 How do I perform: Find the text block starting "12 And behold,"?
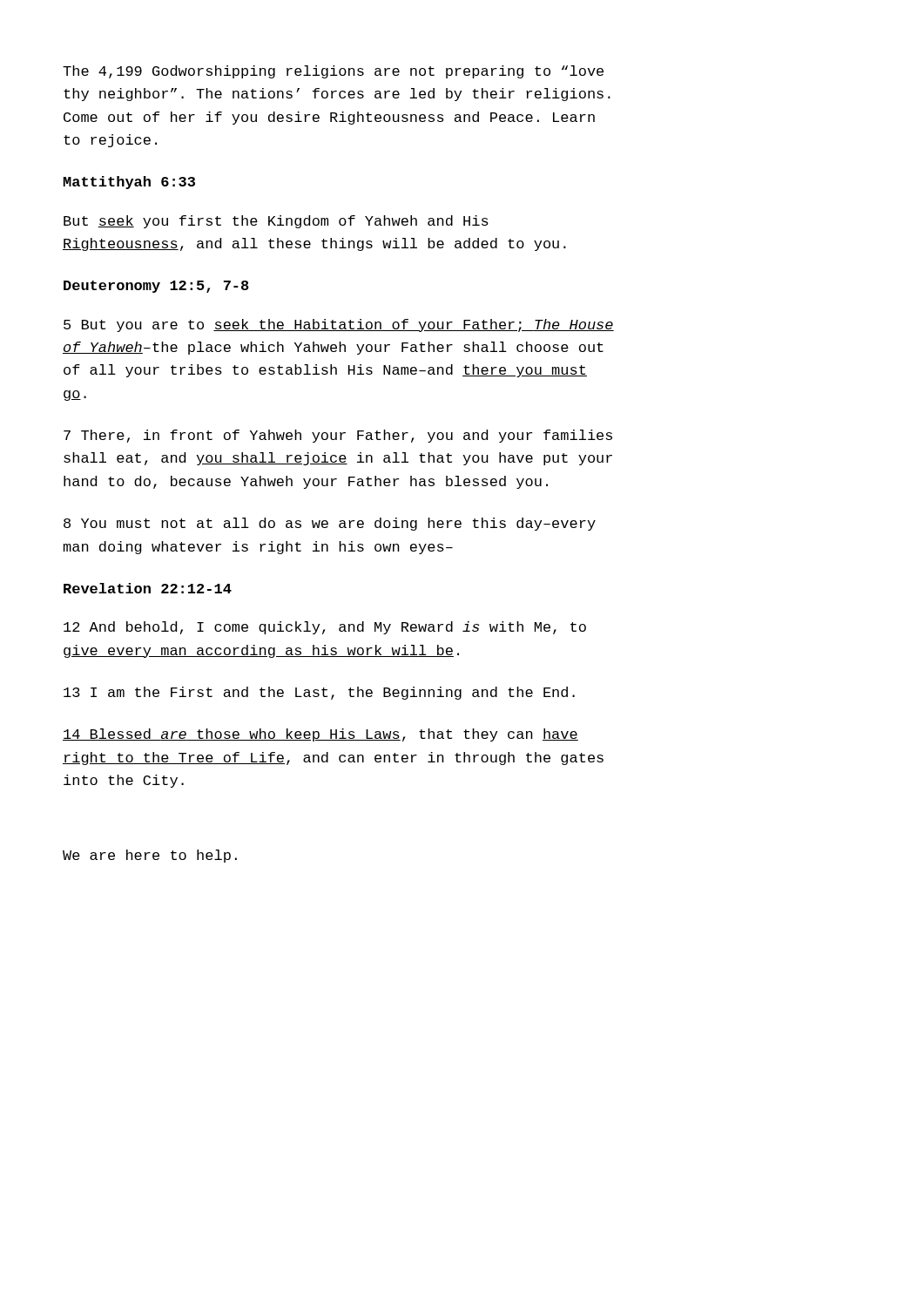pyautogui.click(x=325, y=639)
